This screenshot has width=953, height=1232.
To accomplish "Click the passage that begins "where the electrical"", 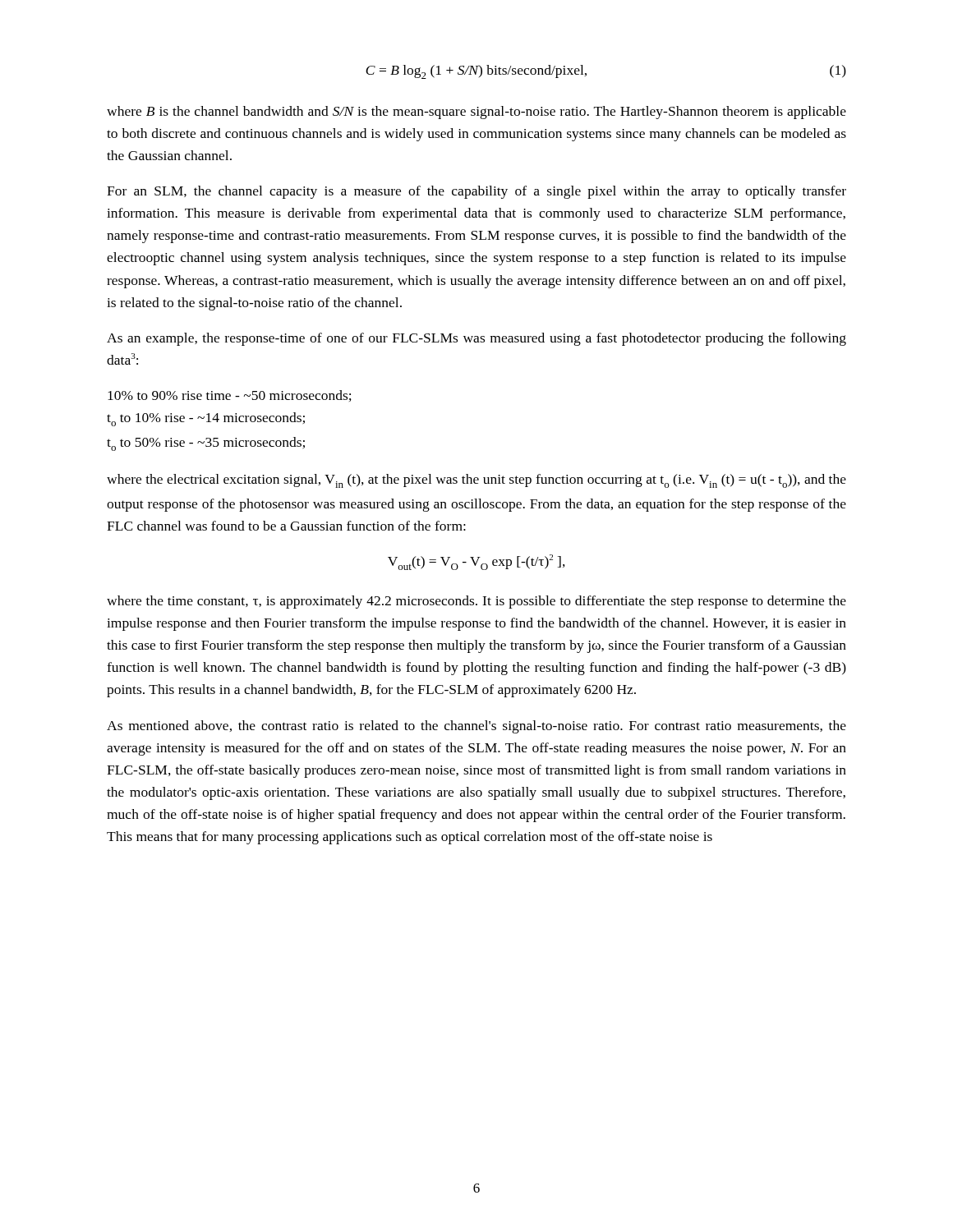I will tap(476, 503).
